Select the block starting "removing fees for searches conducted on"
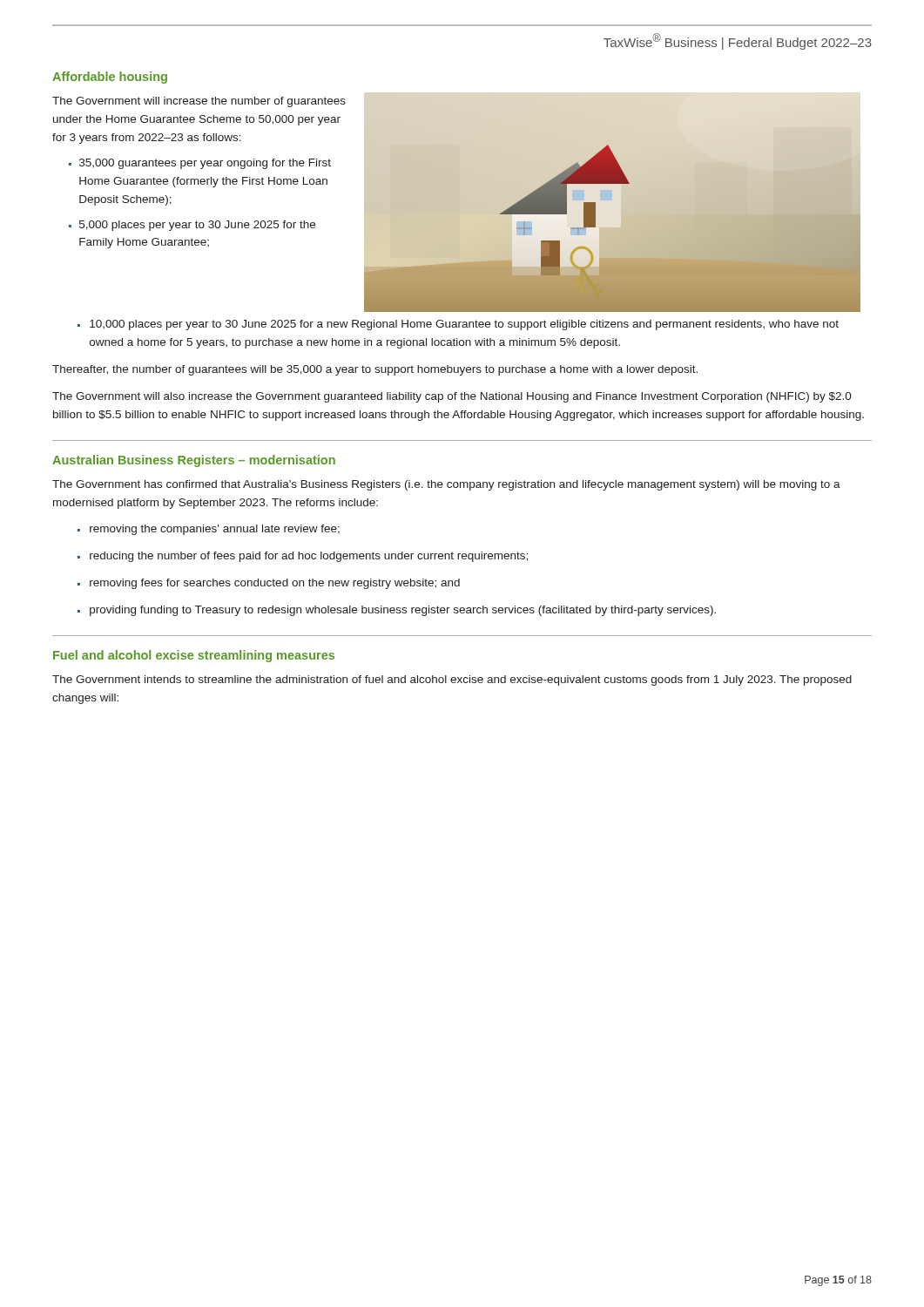The image size is (924, 1307). click(275, 583)
